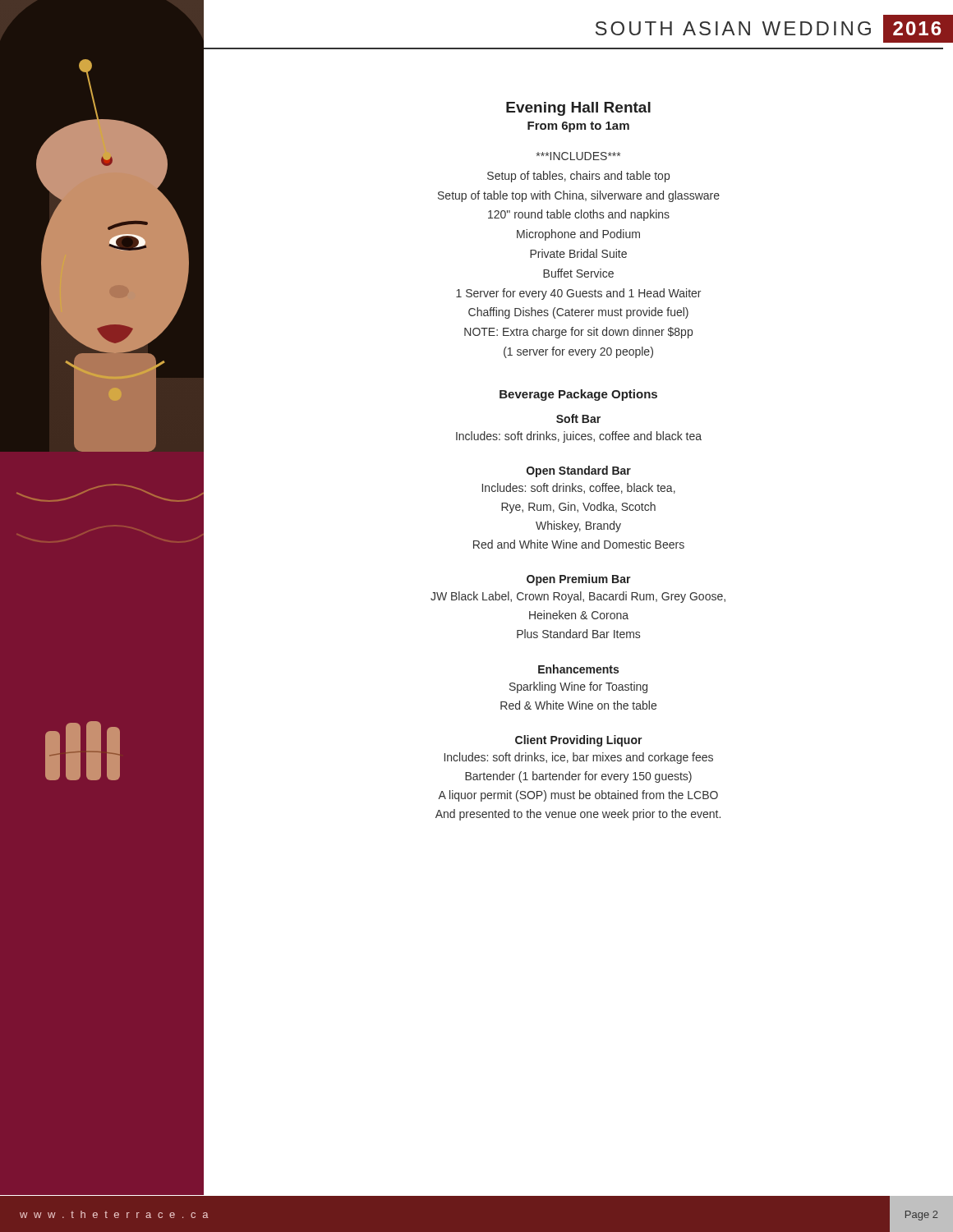Click the title that begins "Evening Hall Rental"
This screenshot has width=953, height=1232.
[578, 115]
